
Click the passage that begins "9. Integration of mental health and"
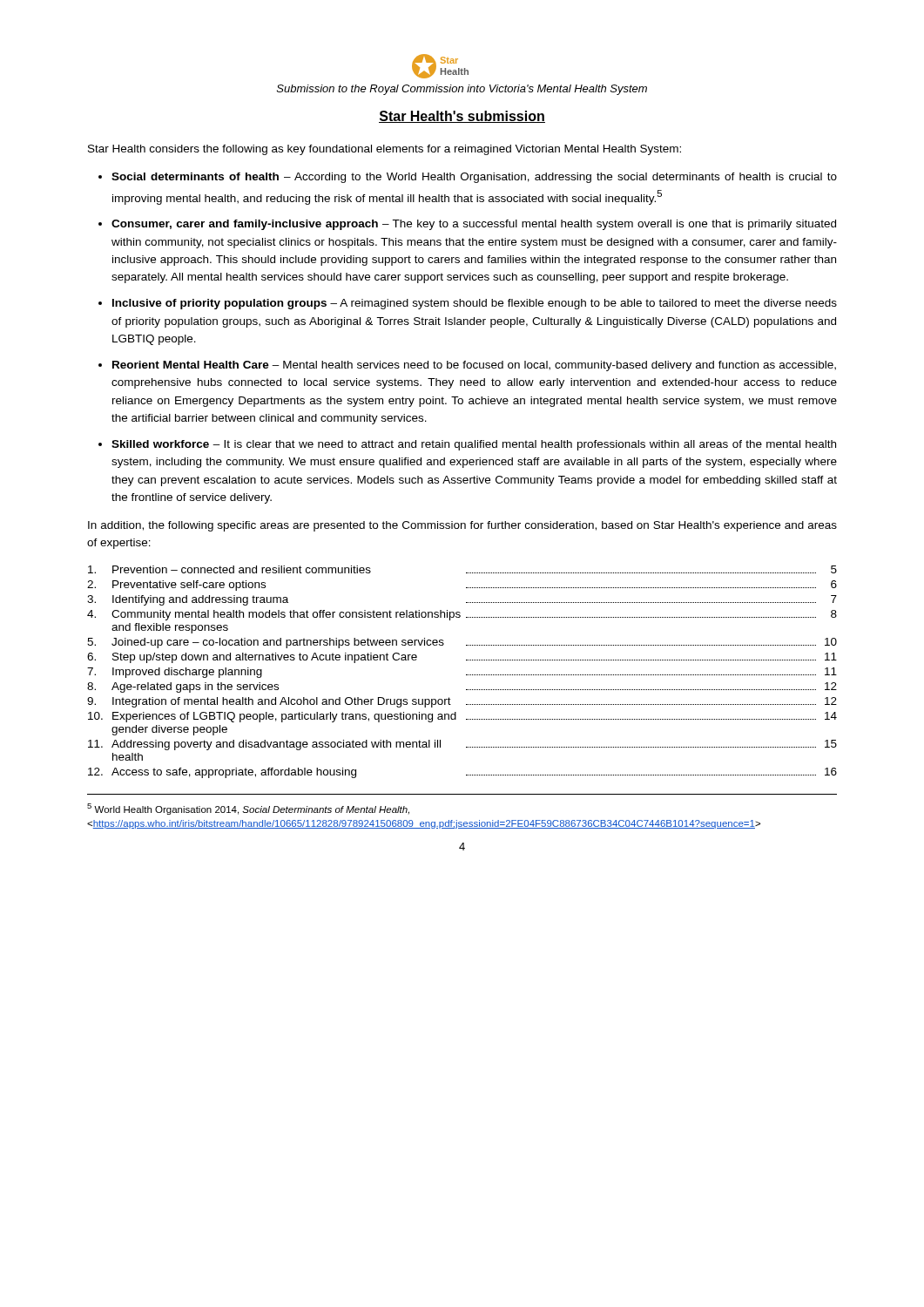pos(462,701)
